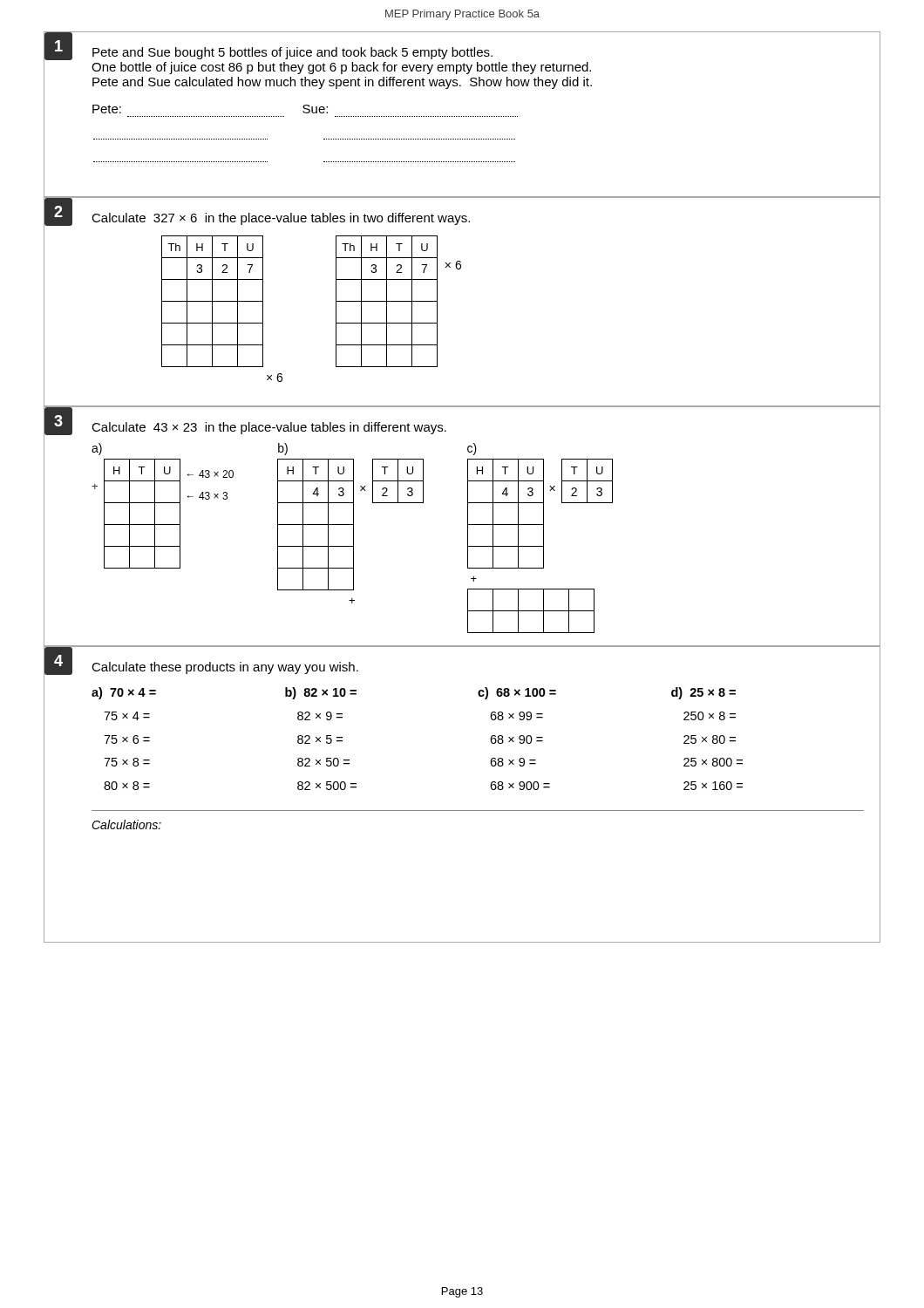This screenshot has height=1308, width=924.
Task: Click the passage that begins "1 Pete and Sue bought 5 bottles of"
Action: click(454, 97)
